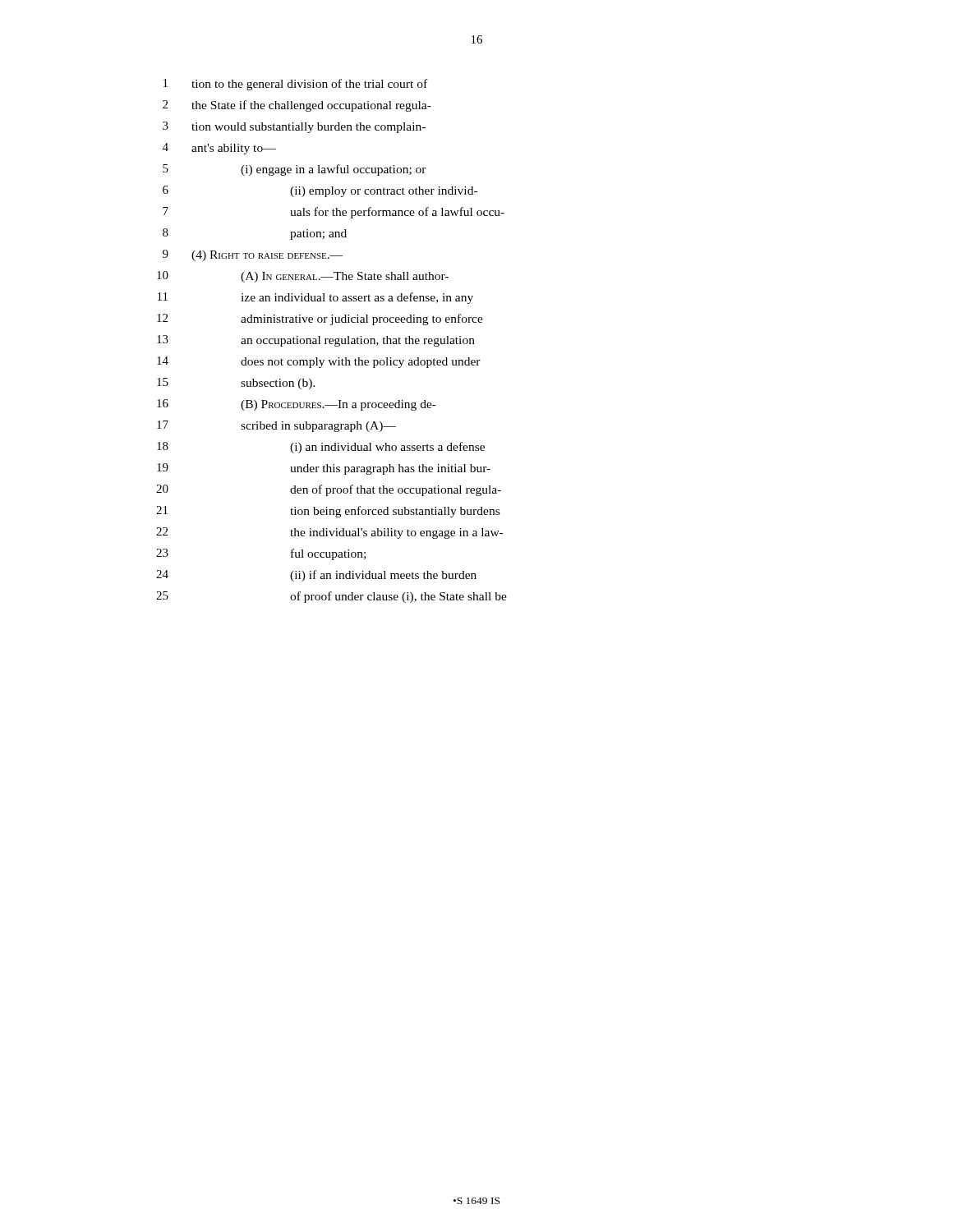Image resolution: width=953 pixels, height=1232 pixels.
Task: Click on the text starting "4 ant's ability to—"
Action: pyautogui.click(x=219, y=149)
